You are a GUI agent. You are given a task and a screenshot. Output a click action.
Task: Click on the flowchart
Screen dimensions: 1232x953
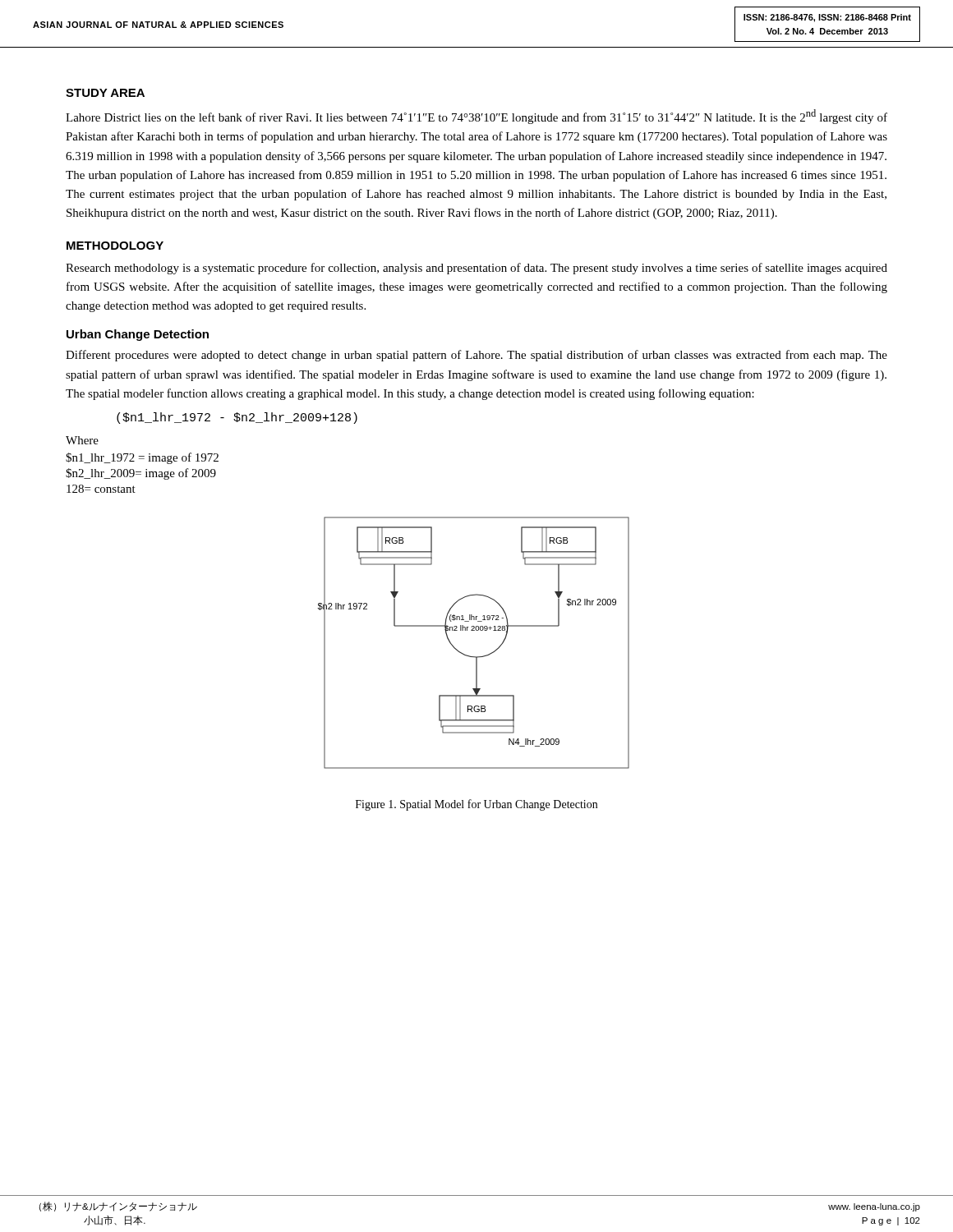click(x=476, y=652)
